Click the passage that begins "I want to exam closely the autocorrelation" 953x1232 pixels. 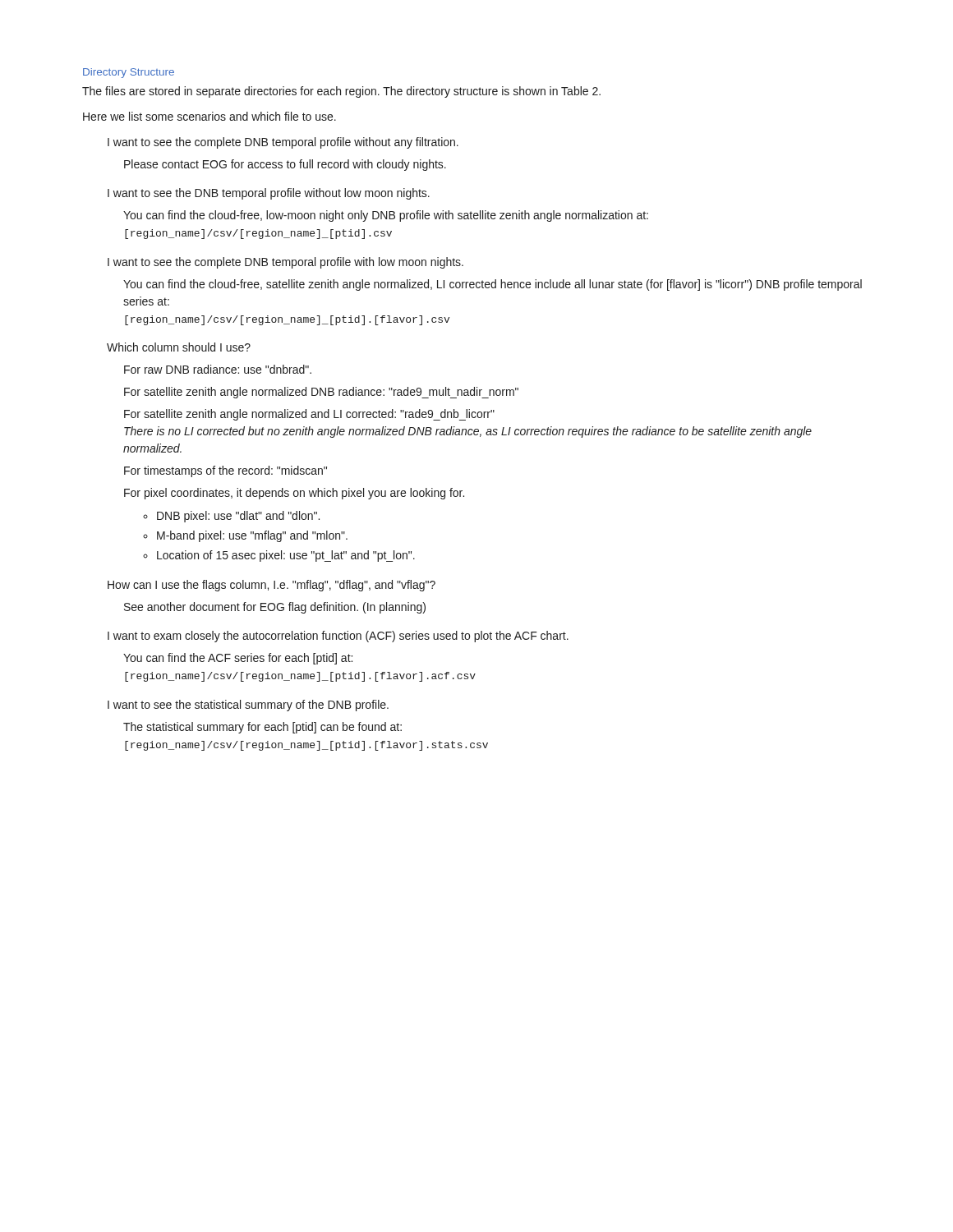click(338, 637)
